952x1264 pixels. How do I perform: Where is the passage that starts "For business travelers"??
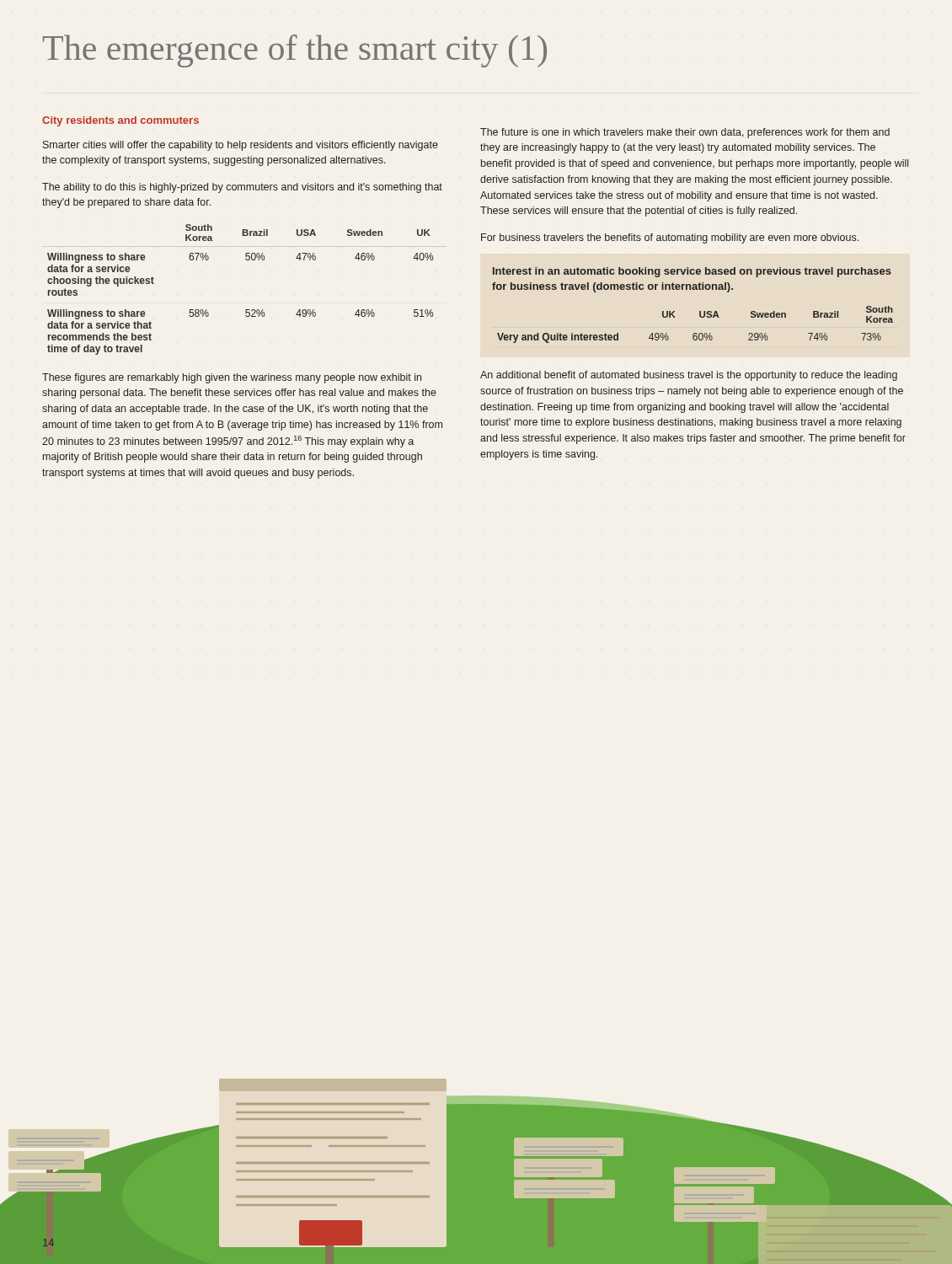[x=695, y=238]
